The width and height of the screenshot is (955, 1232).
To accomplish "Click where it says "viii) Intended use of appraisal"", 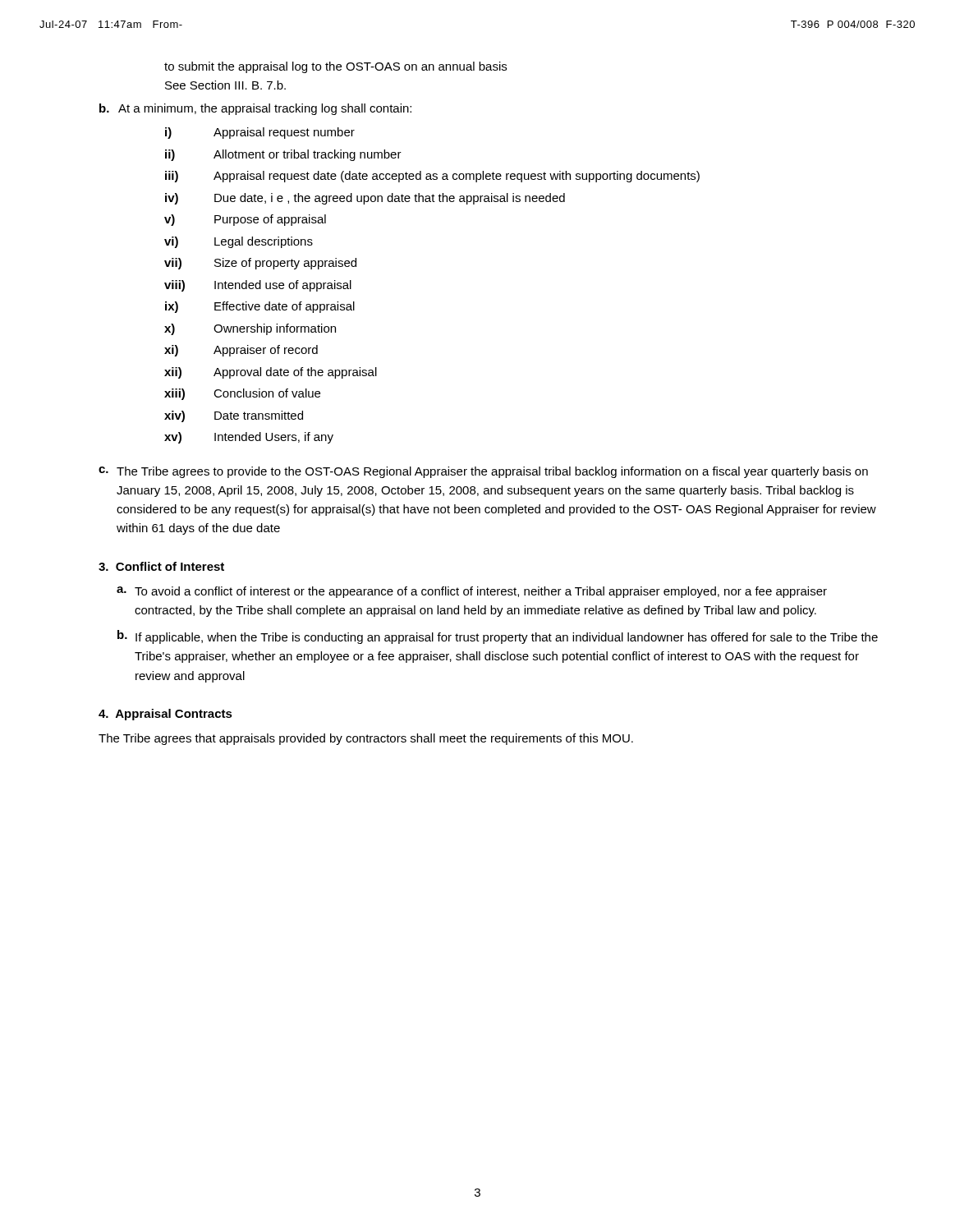I will pos(258,286).
